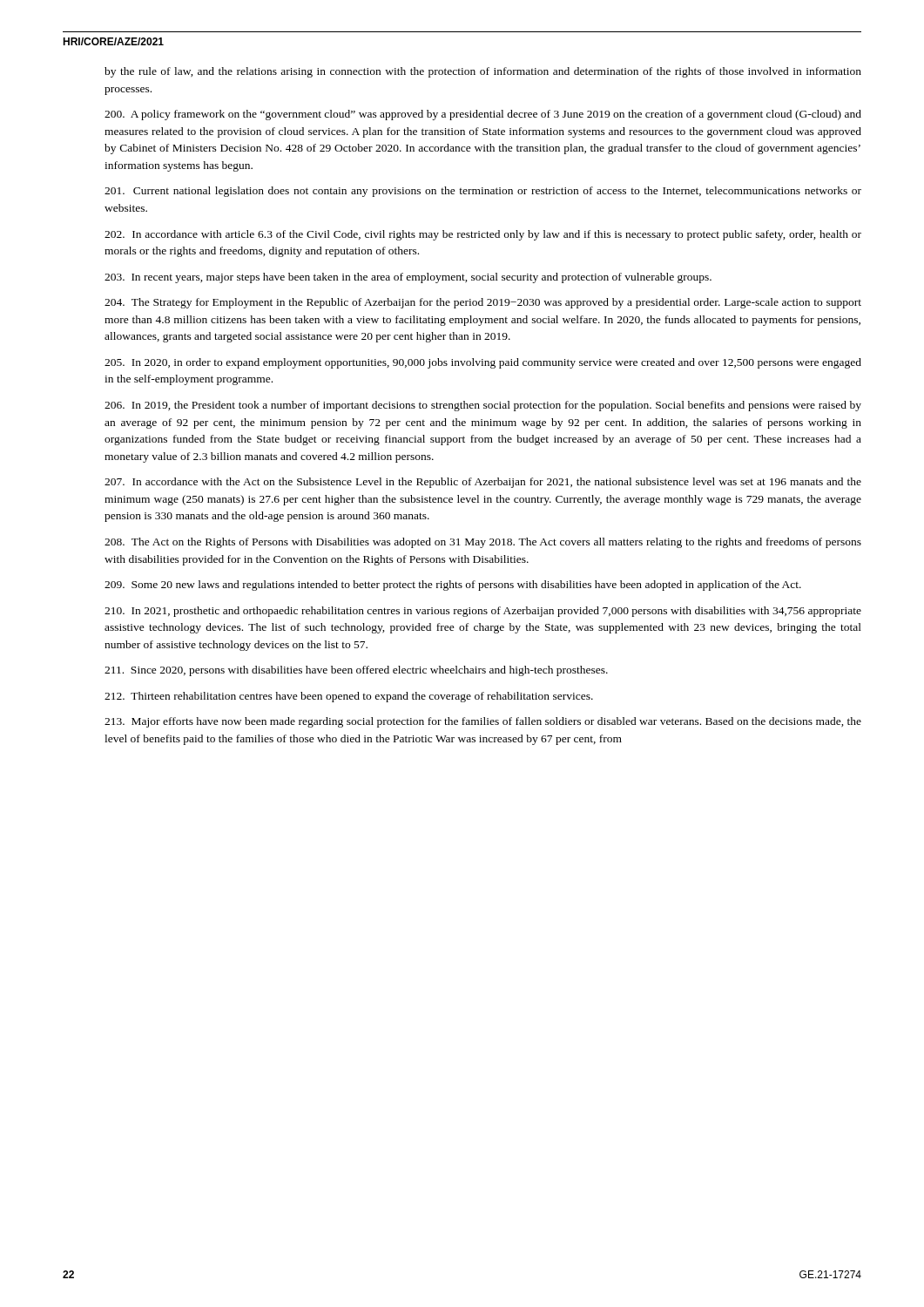Find the block on this page that starts "Since 2020, persons with disabilities have been"
924x1307 pixels.
pyautogui.click(x=356, y=670)
